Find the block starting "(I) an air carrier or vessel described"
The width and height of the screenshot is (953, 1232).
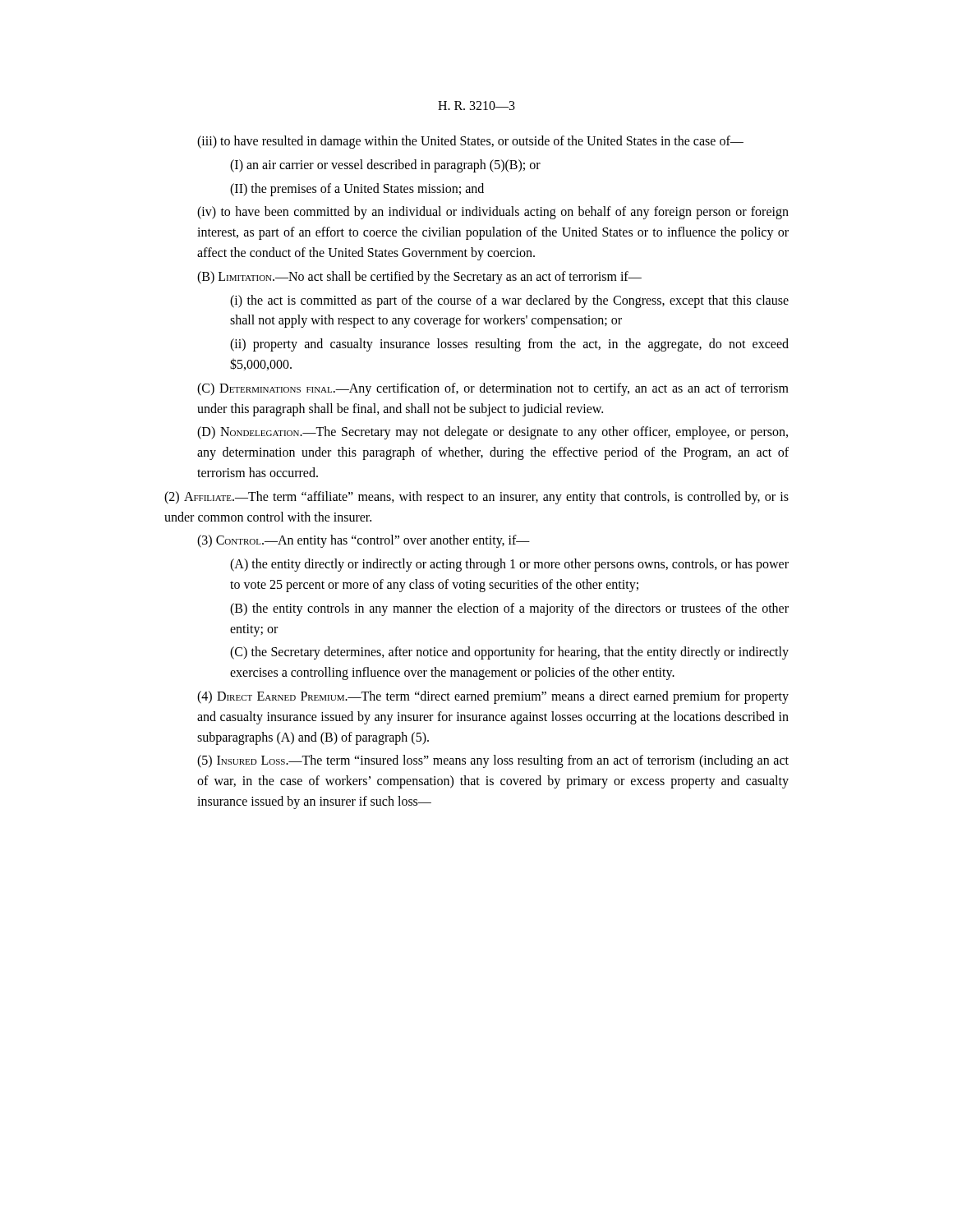point(509,165)
